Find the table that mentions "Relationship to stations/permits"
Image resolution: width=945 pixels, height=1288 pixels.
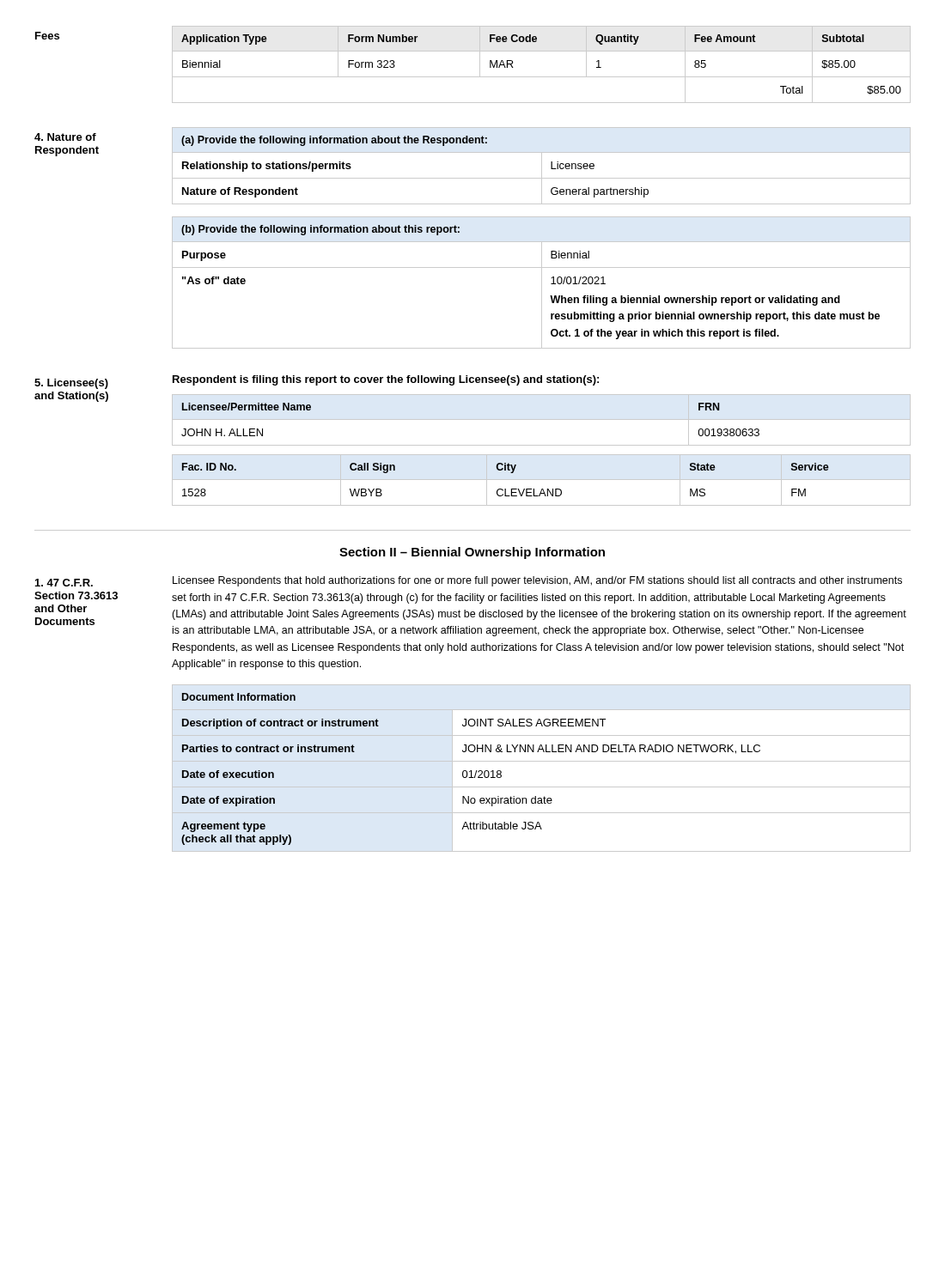pyautogui.click(x=541, y=166)
